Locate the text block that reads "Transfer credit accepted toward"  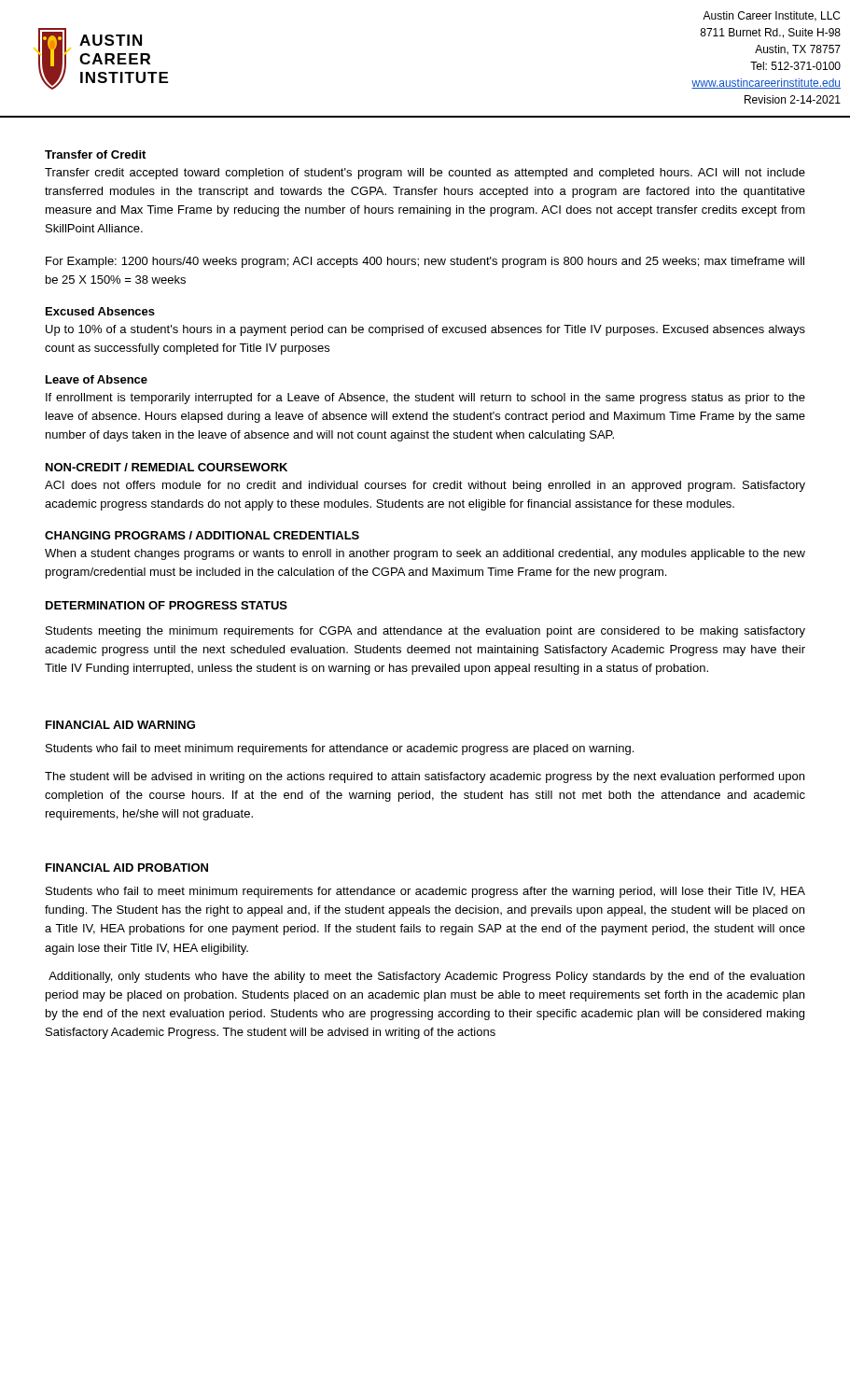[x=425, y=200]
